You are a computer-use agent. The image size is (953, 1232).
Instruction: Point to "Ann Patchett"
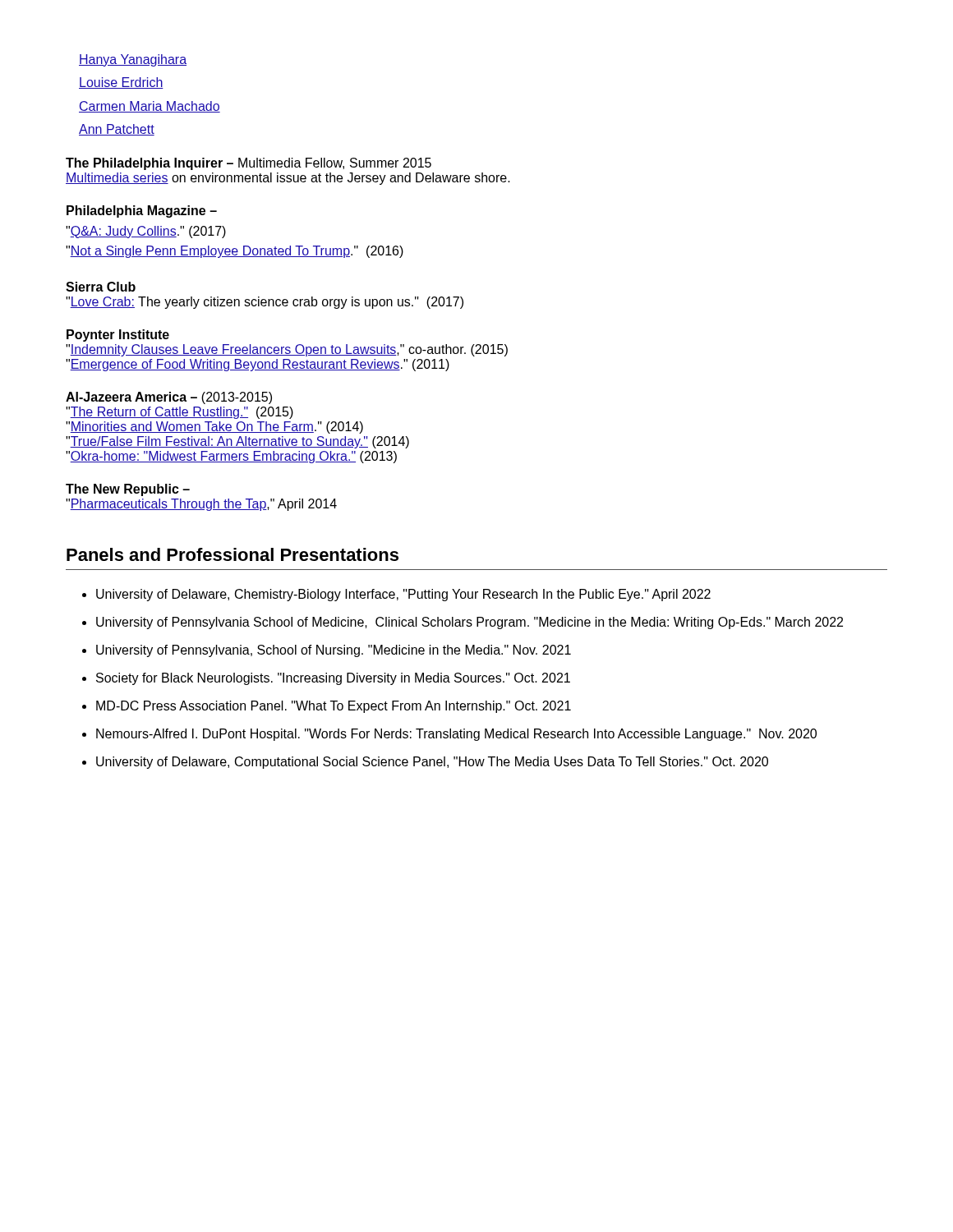[x=117, y=129]
